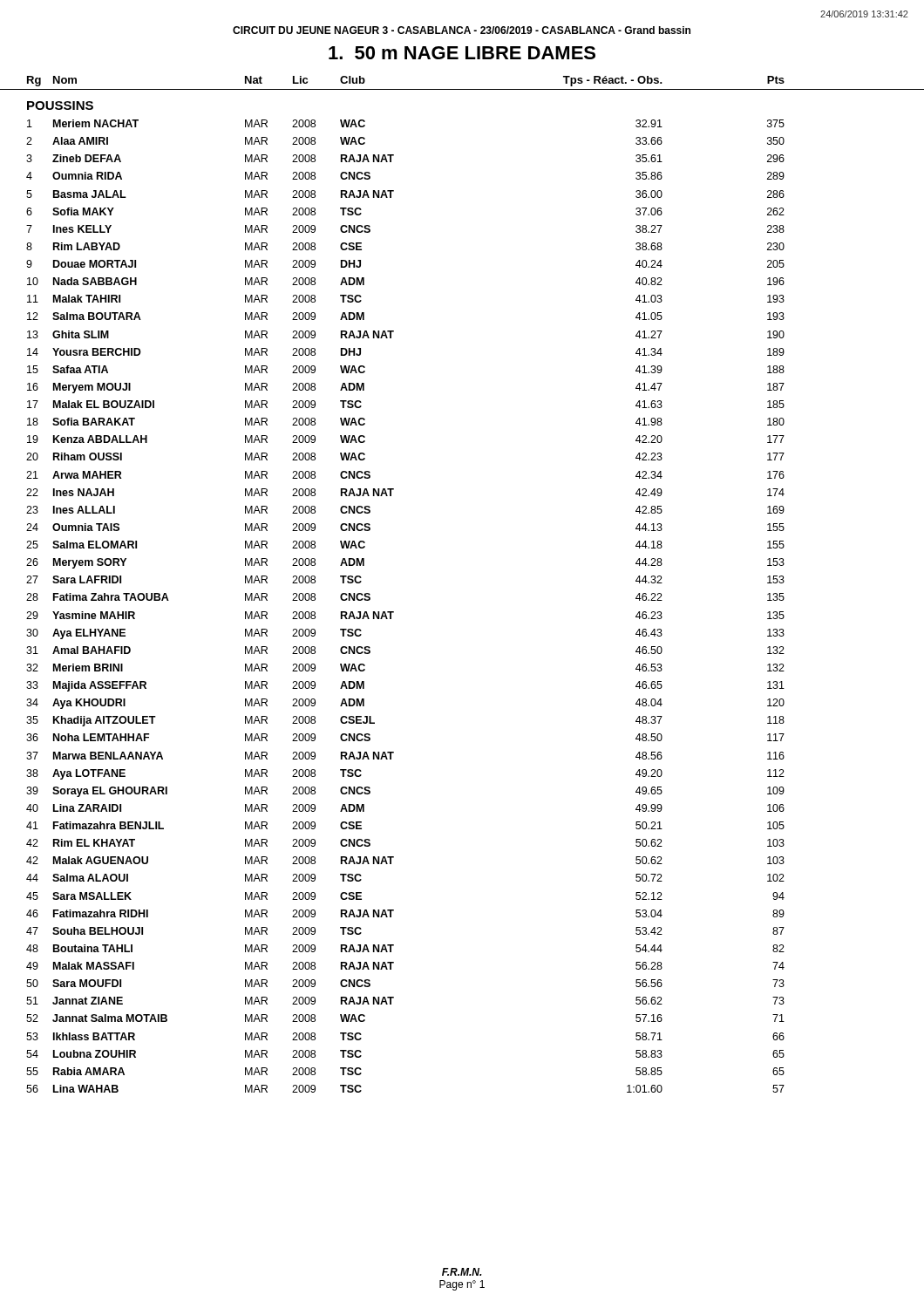
Task: Find the region starting "1. 50 m NAGE LIBRE DAMES"
Action: click(x=462, y=53)
